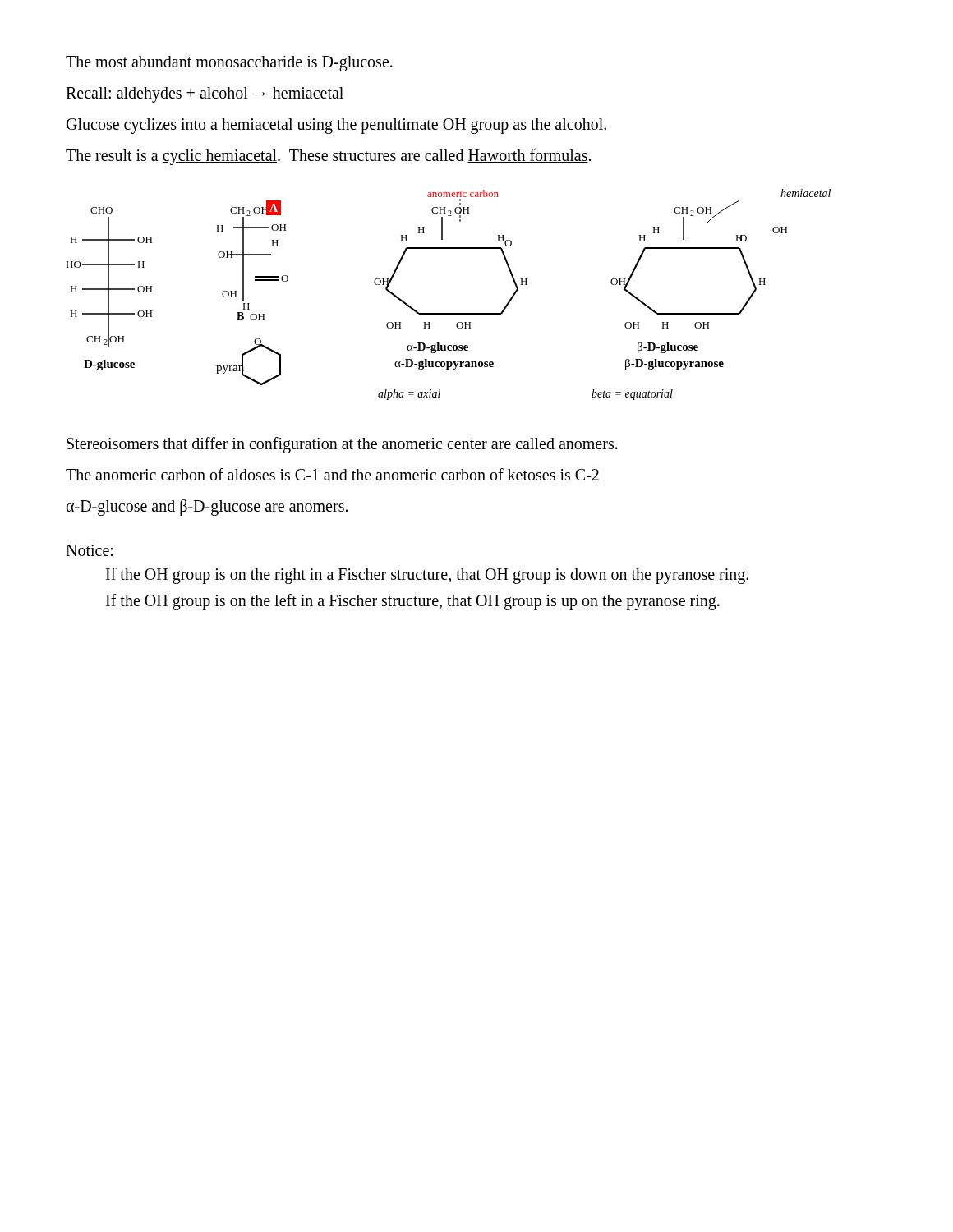Select the region starting "The anomeric carbon of aldoses is C-1 and"
The width and height of the screenshot is (953, 1232).
click(x=333, y=475)
